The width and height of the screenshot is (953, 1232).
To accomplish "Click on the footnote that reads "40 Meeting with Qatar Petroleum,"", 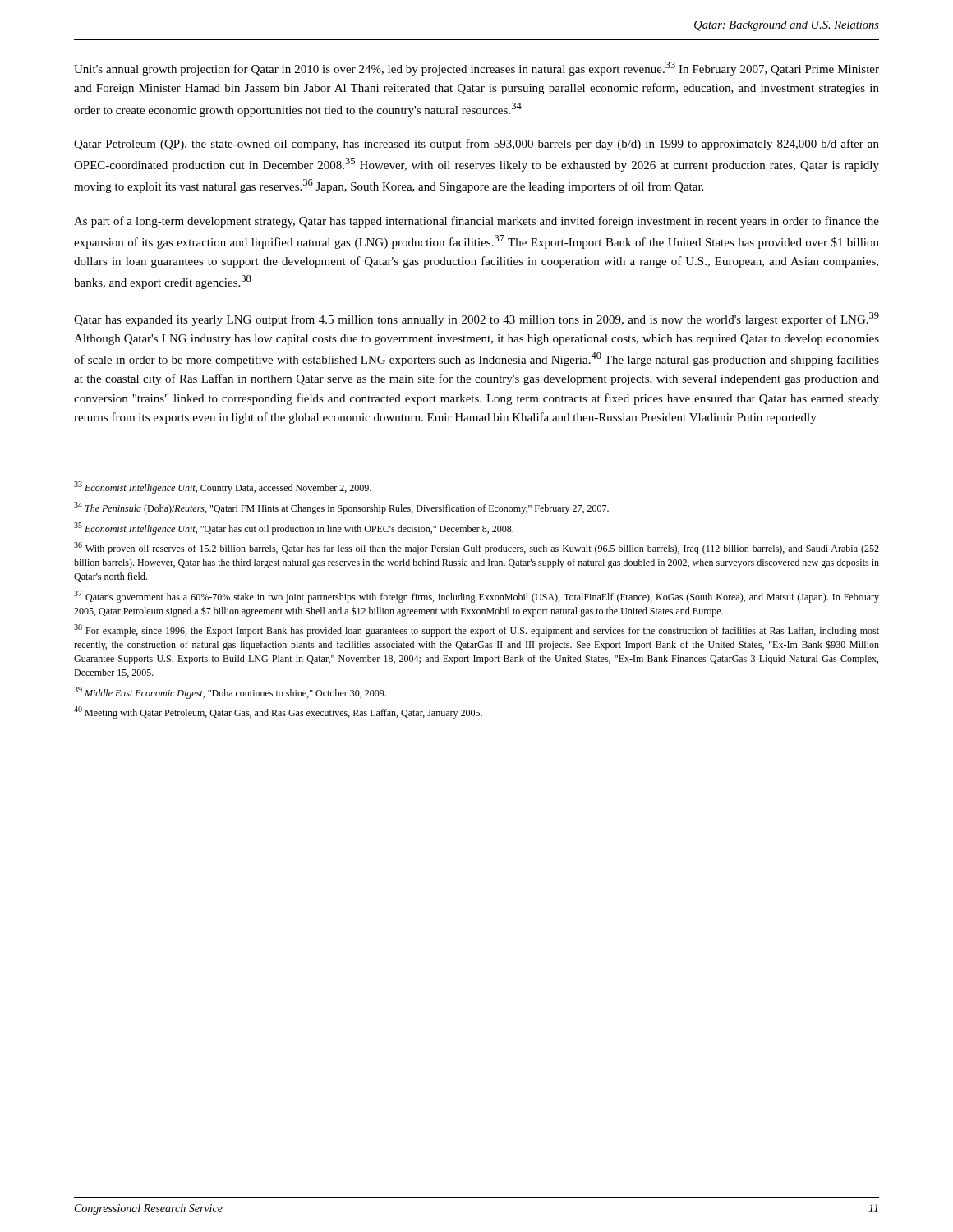I will [278, 712].
